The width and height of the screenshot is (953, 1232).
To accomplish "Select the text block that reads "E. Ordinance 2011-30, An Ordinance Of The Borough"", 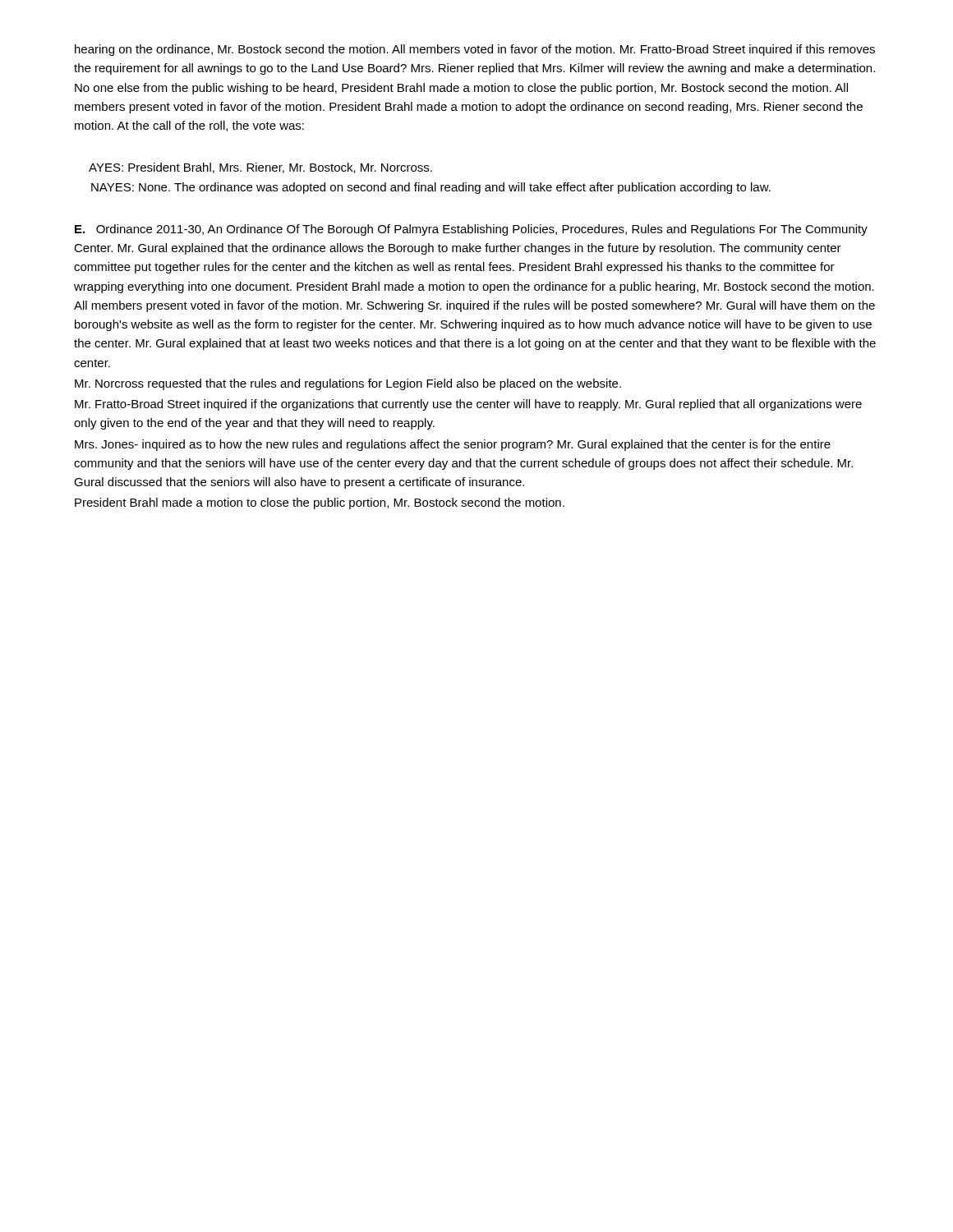I will pyautogui.click(x=475, y=295).
